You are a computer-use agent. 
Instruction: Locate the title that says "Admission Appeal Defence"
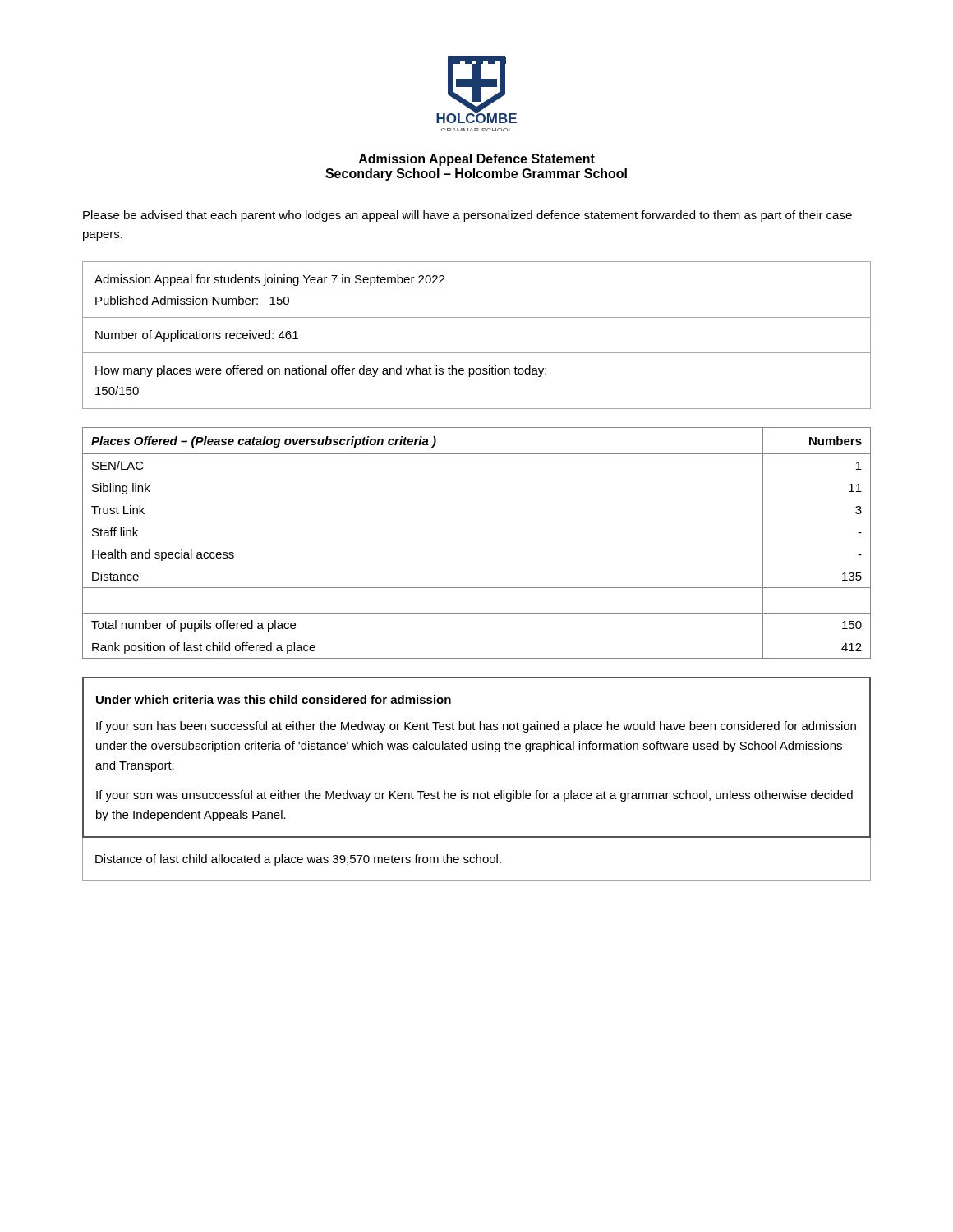coord(476,167)
